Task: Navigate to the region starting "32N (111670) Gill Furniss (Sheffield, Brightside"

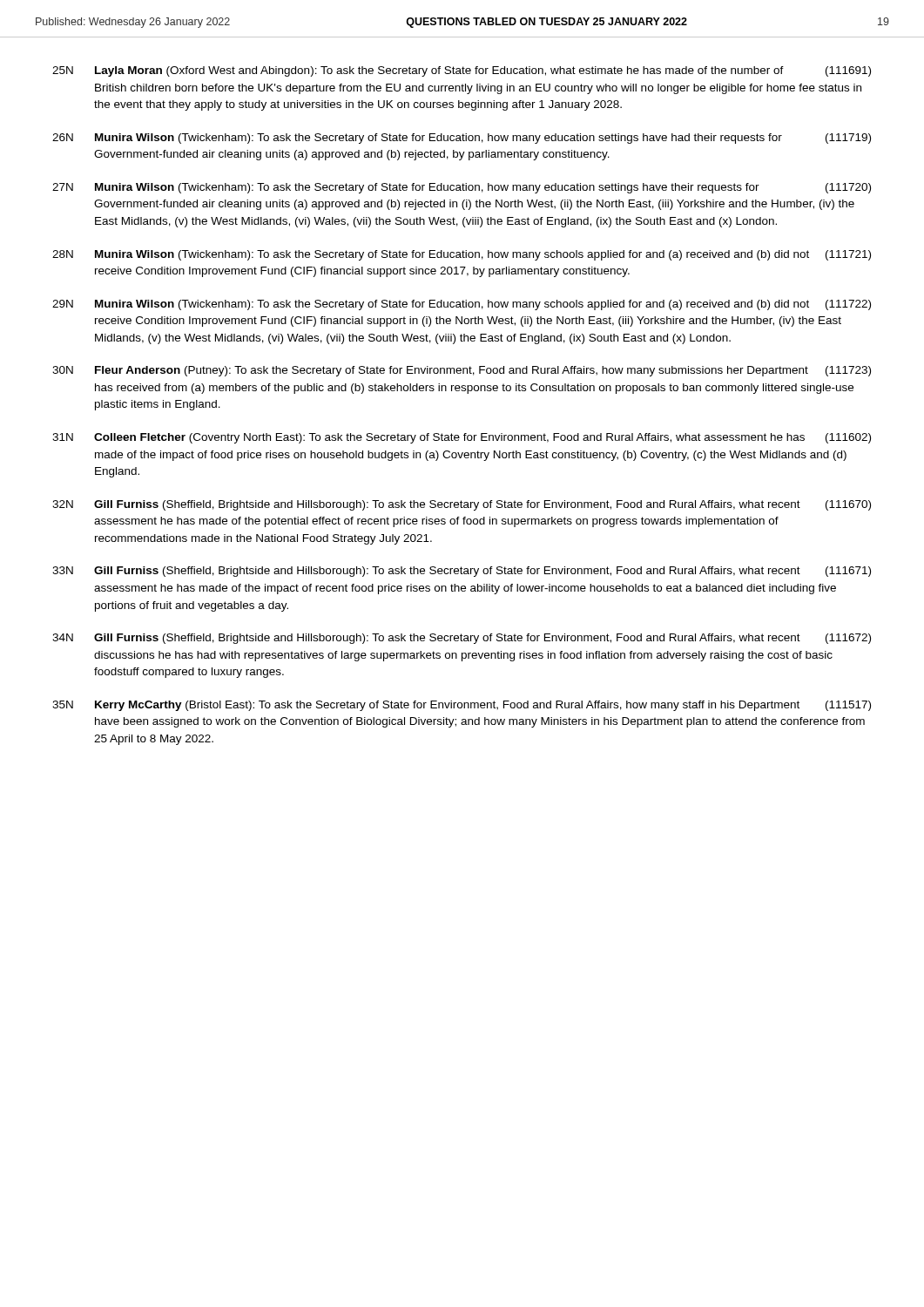Action: coord(462,521)
